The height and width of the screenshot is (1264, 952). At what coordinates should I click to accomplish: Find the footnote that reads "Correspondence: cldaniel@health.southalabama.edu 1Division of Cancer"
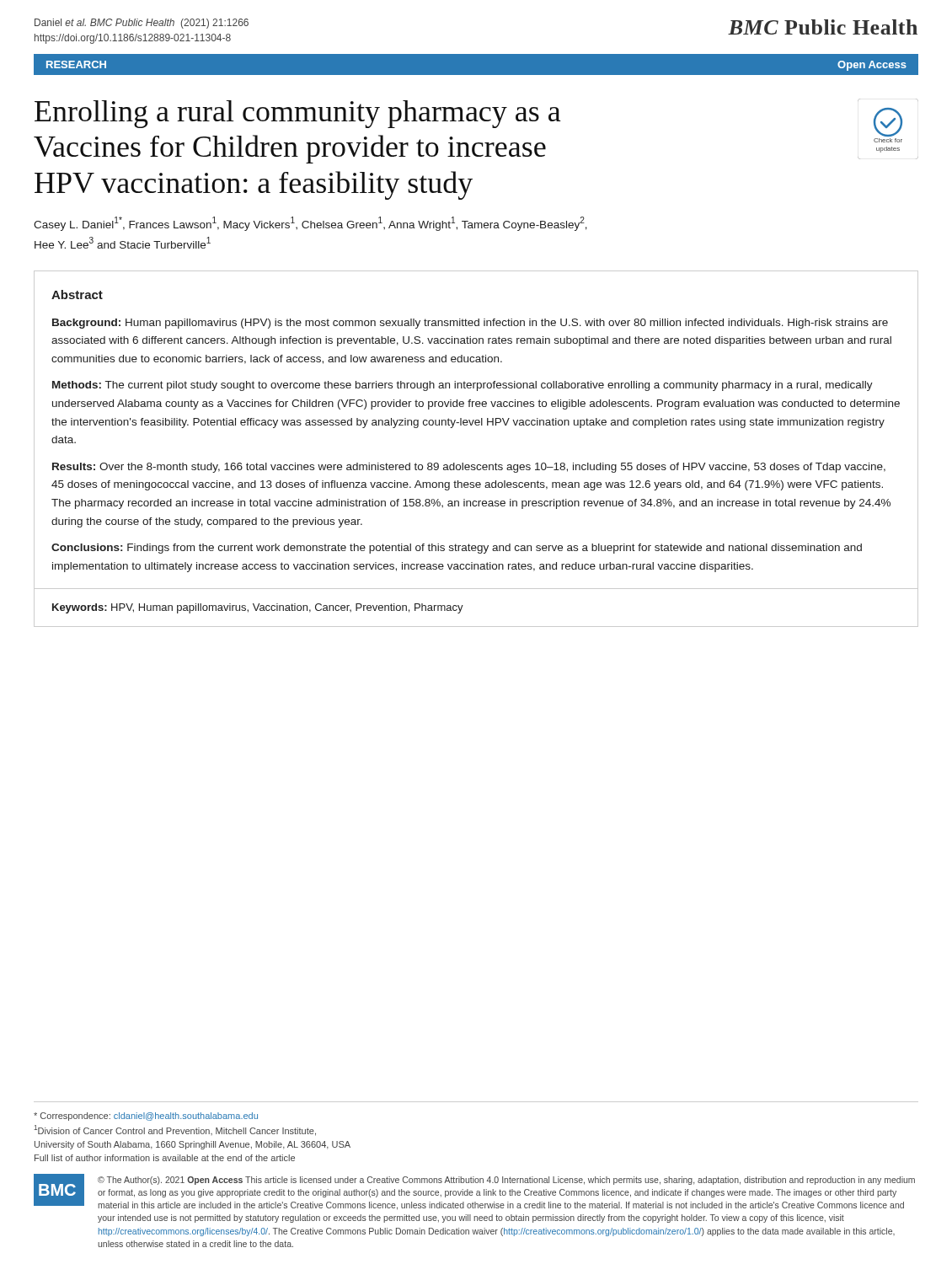pos(192,1137)
